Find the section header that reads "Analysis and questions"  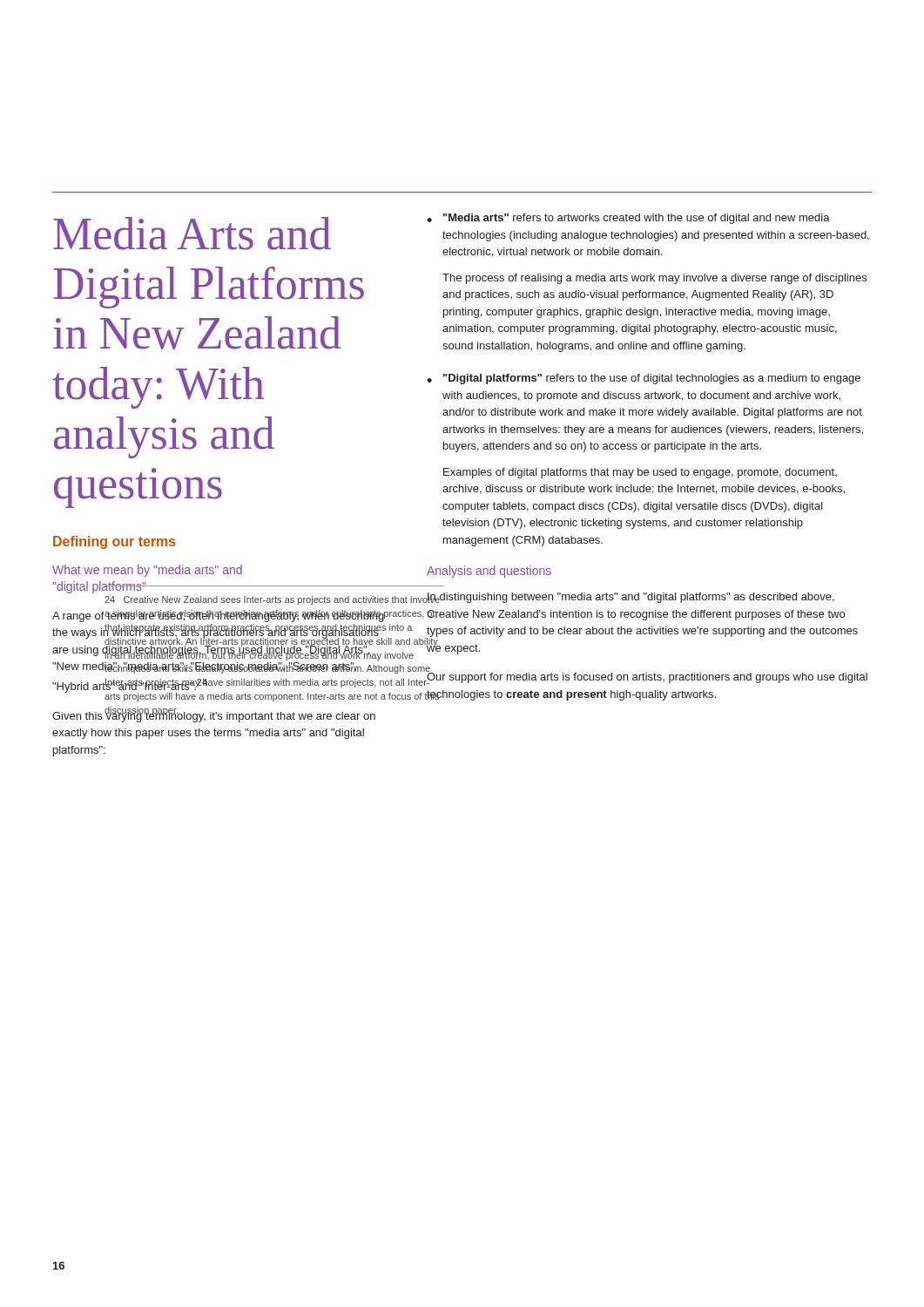(x=489, y=572)
